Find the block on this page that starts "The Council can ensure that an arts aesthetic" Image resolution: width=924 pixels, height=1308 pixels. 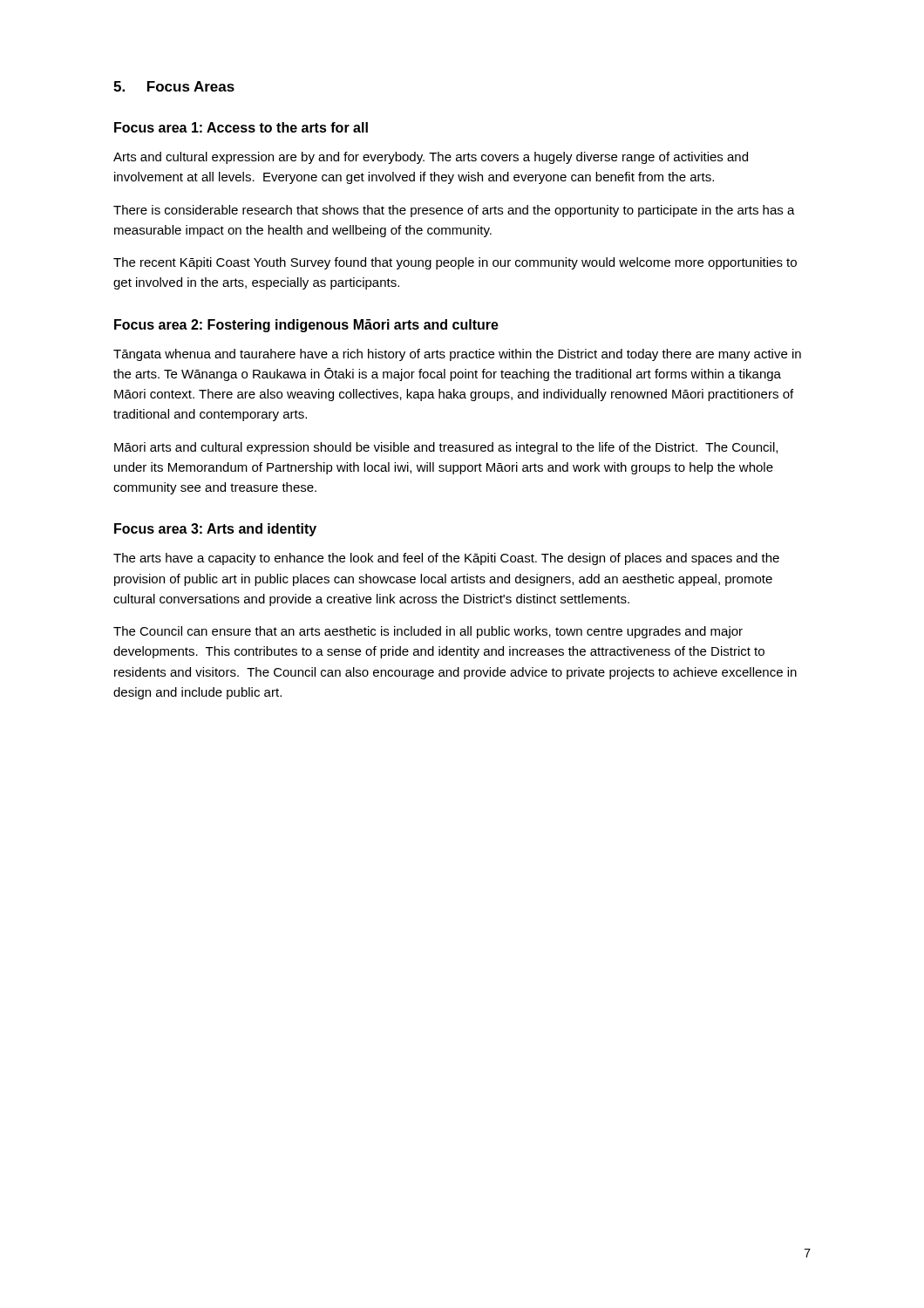[455, 661]
